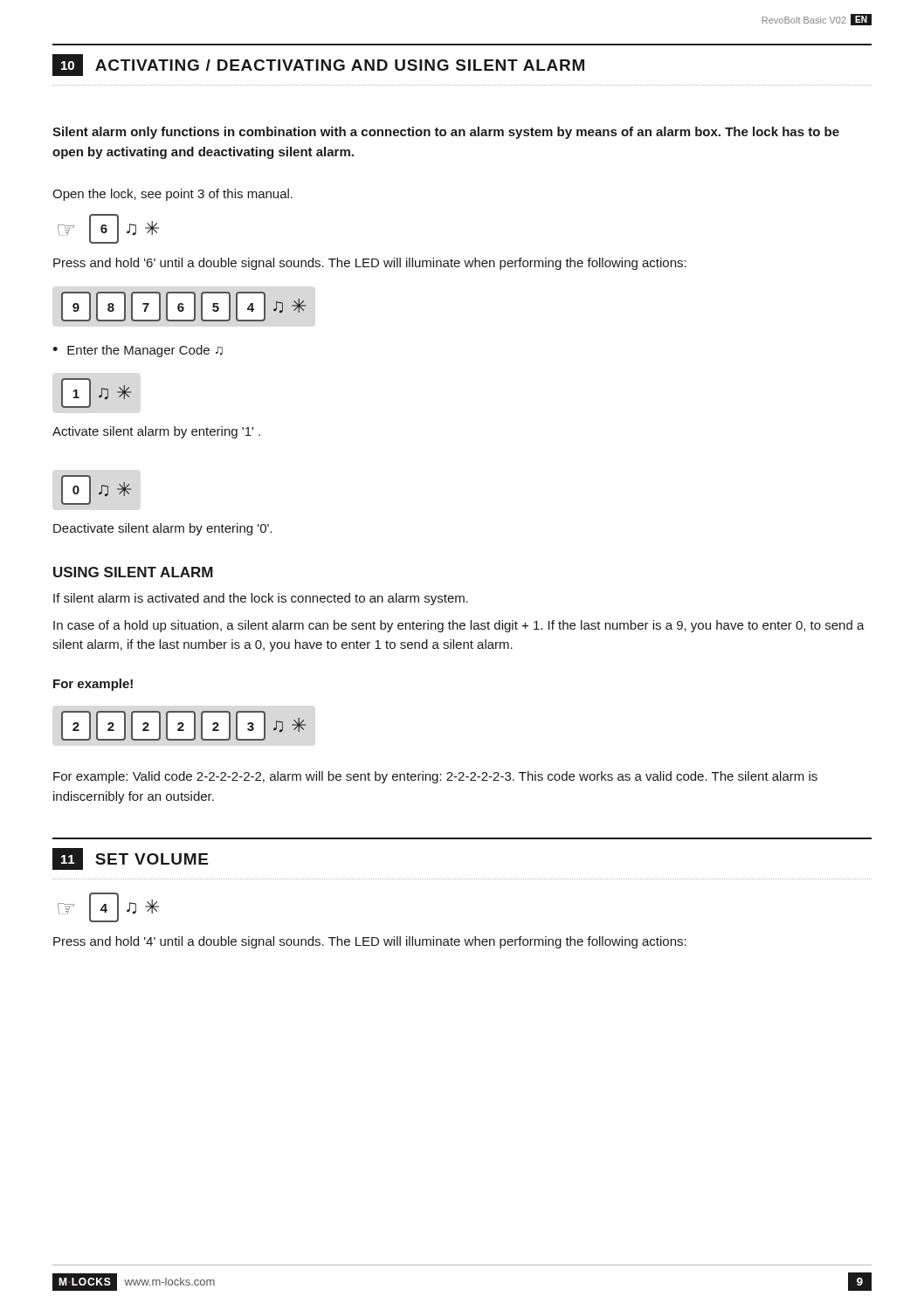
Task: Click on the text block that reads "If silent alarm"
Action: tap(261, 598)
